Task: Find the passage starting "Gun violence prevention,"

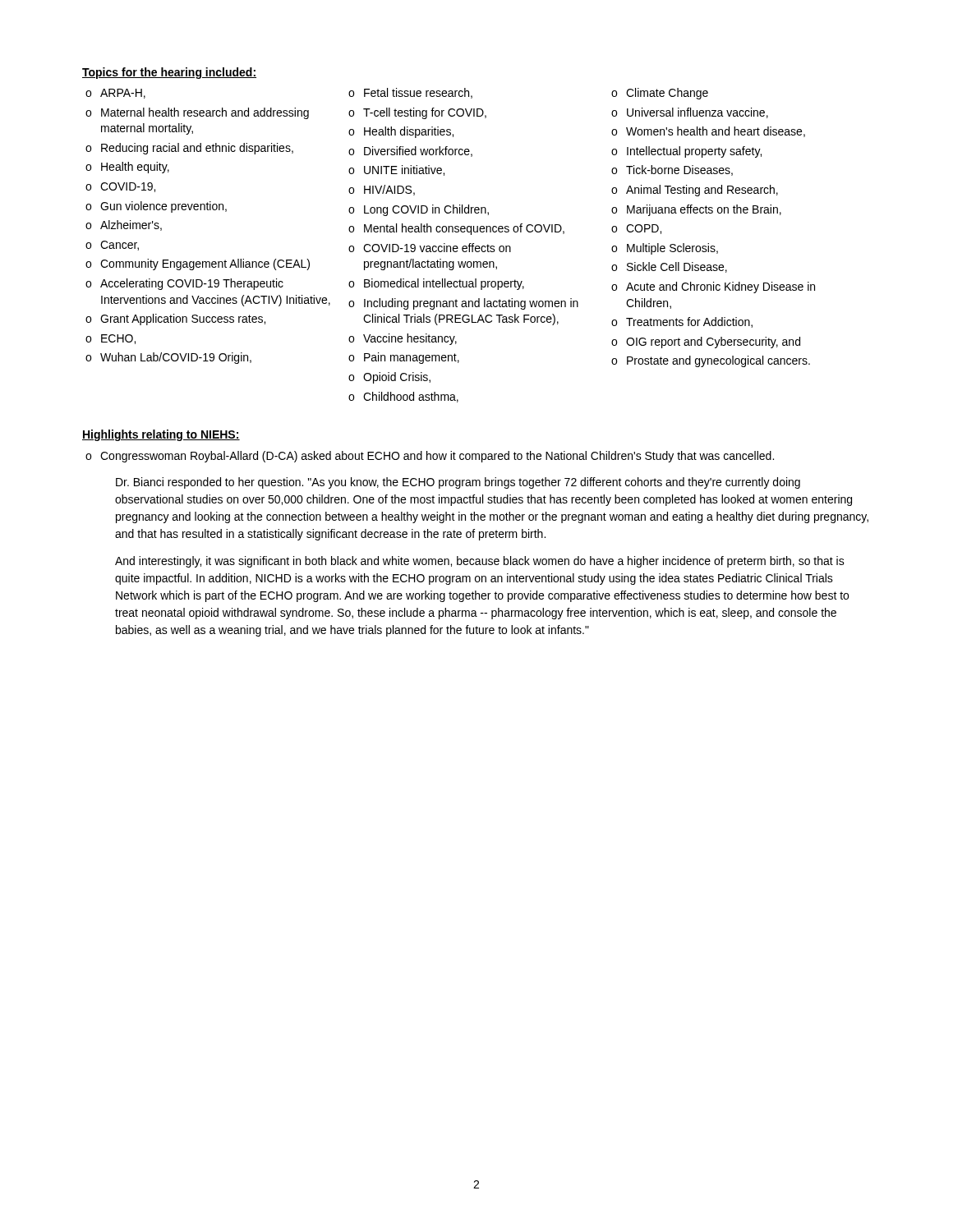Action: (x=164, y=206)
